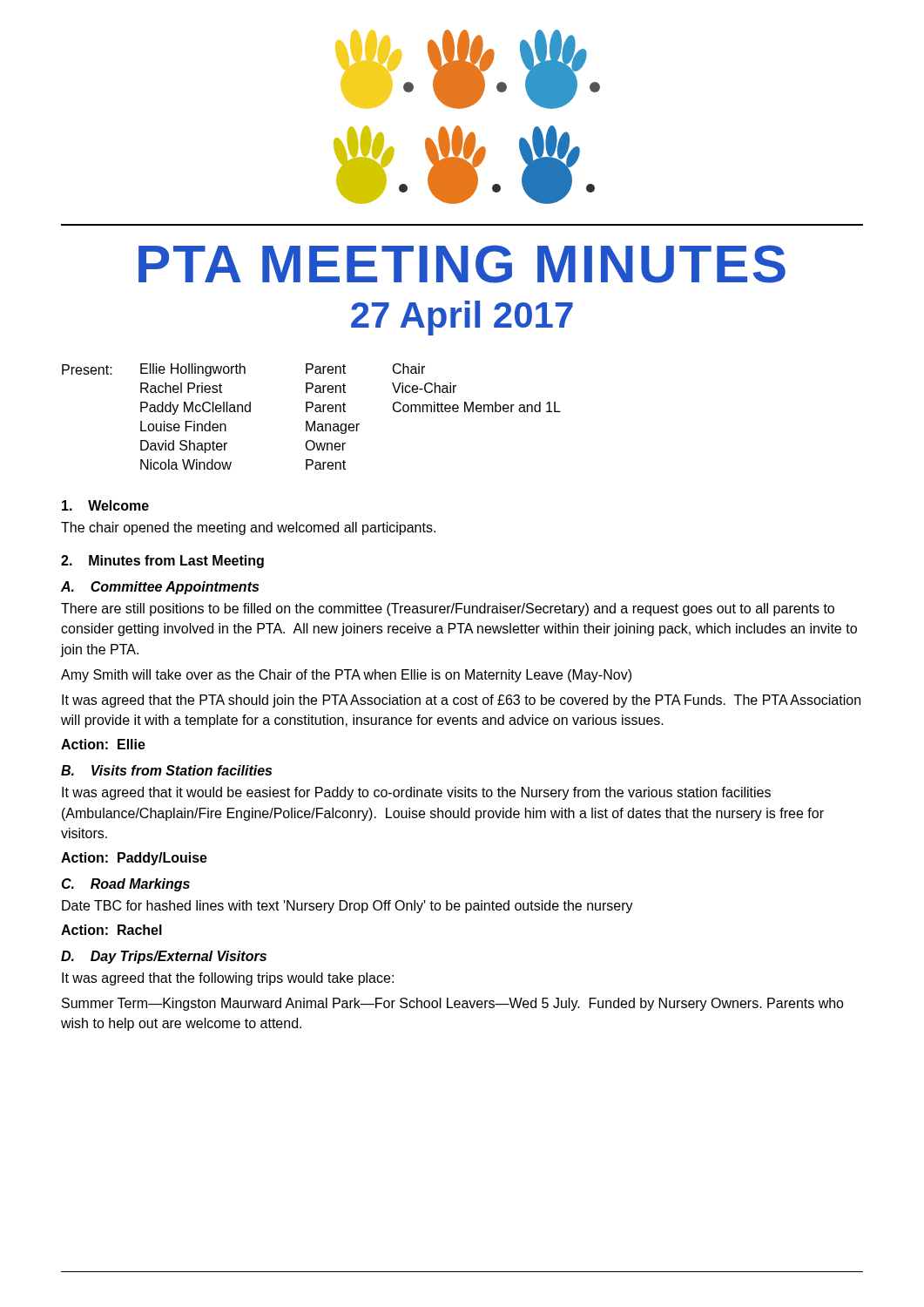
Task: Select the text block that reads "Amy Smith will take"
Action: [x=347, y=675]
